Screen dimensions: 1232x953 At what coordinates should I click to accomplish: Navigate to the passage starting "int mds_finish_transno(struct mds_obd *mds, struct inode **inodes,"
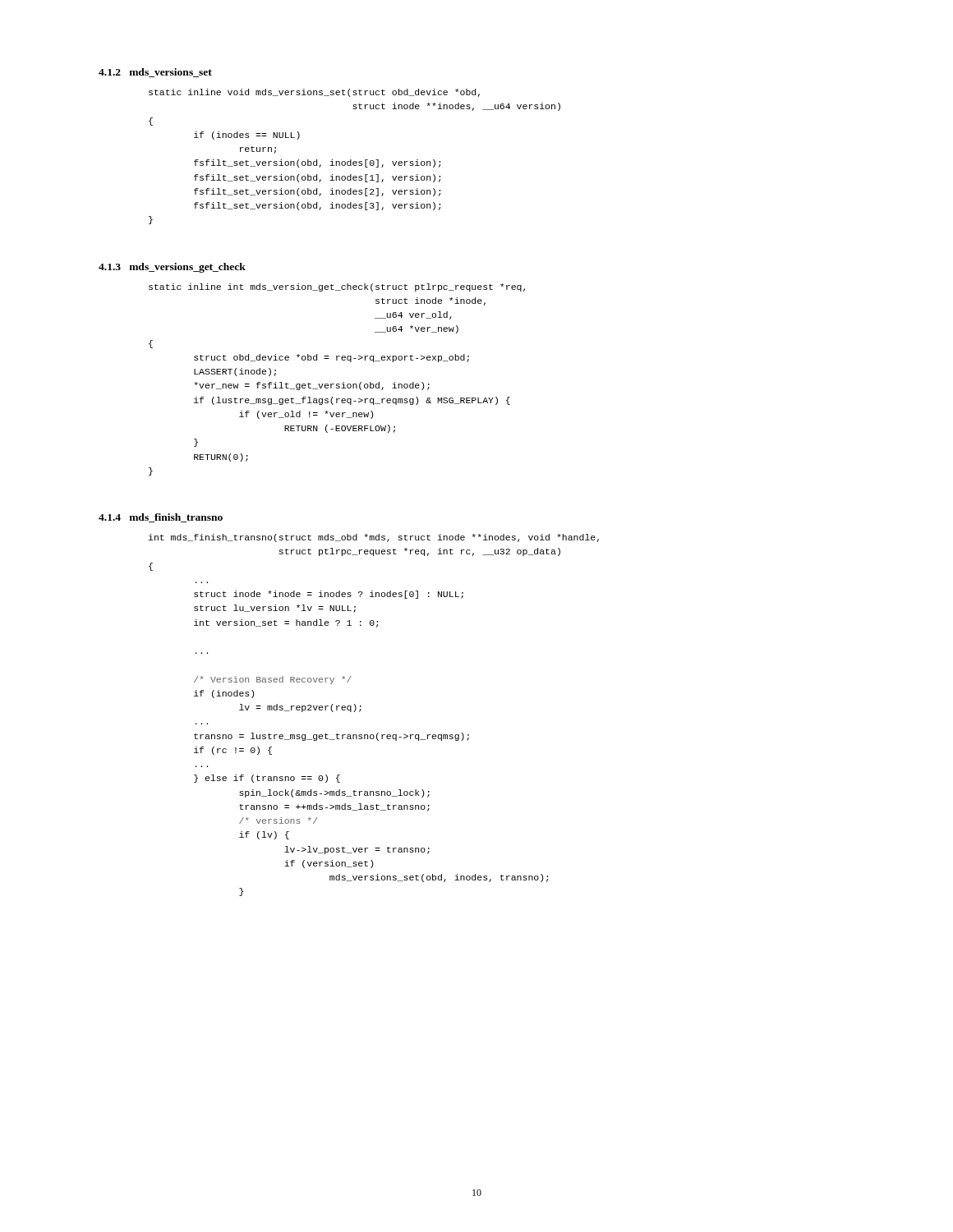pos(374,538)
